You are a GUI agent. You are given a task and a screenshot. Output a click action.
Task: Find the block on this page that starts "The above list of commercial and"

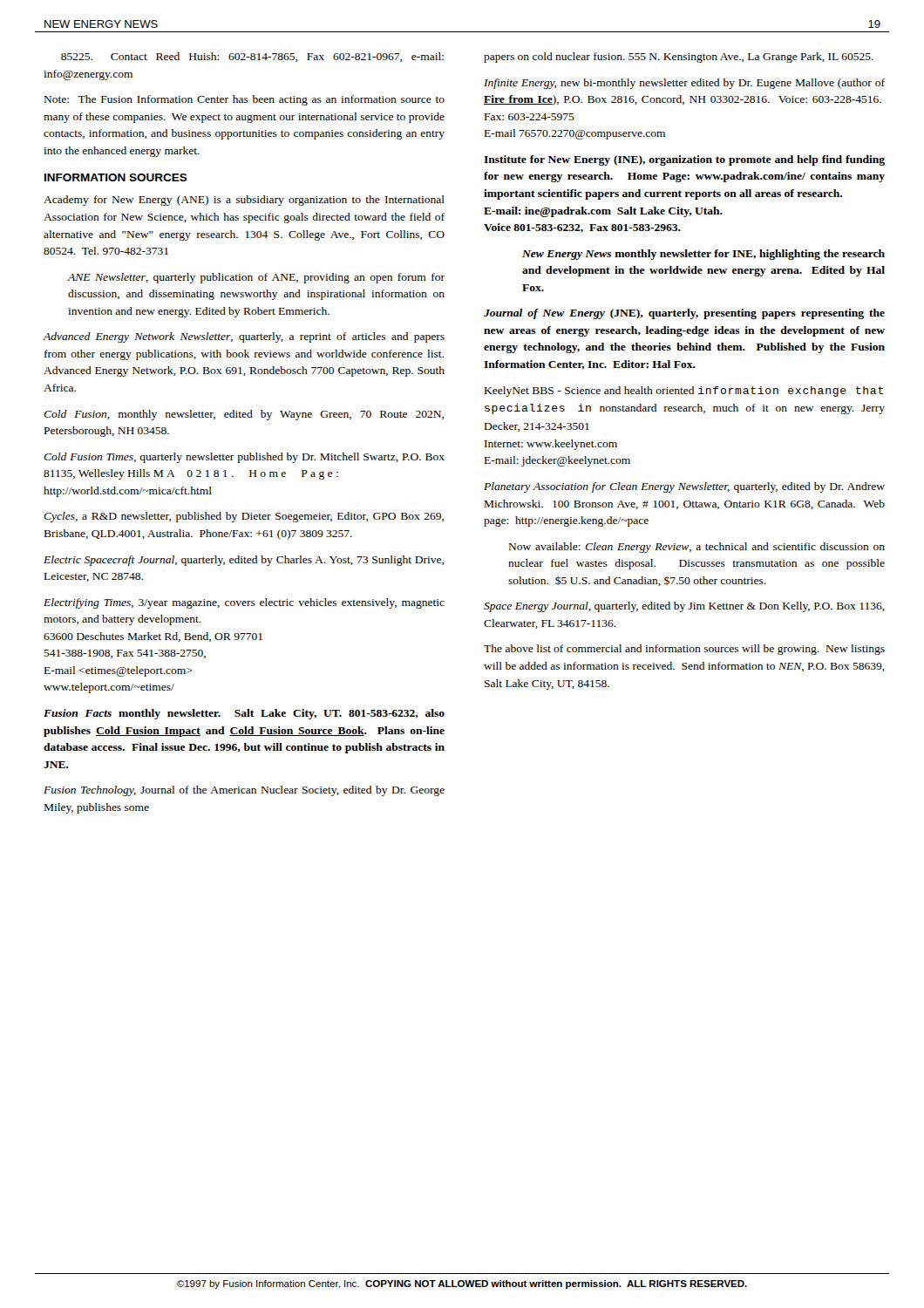click(x=684, y=666)
